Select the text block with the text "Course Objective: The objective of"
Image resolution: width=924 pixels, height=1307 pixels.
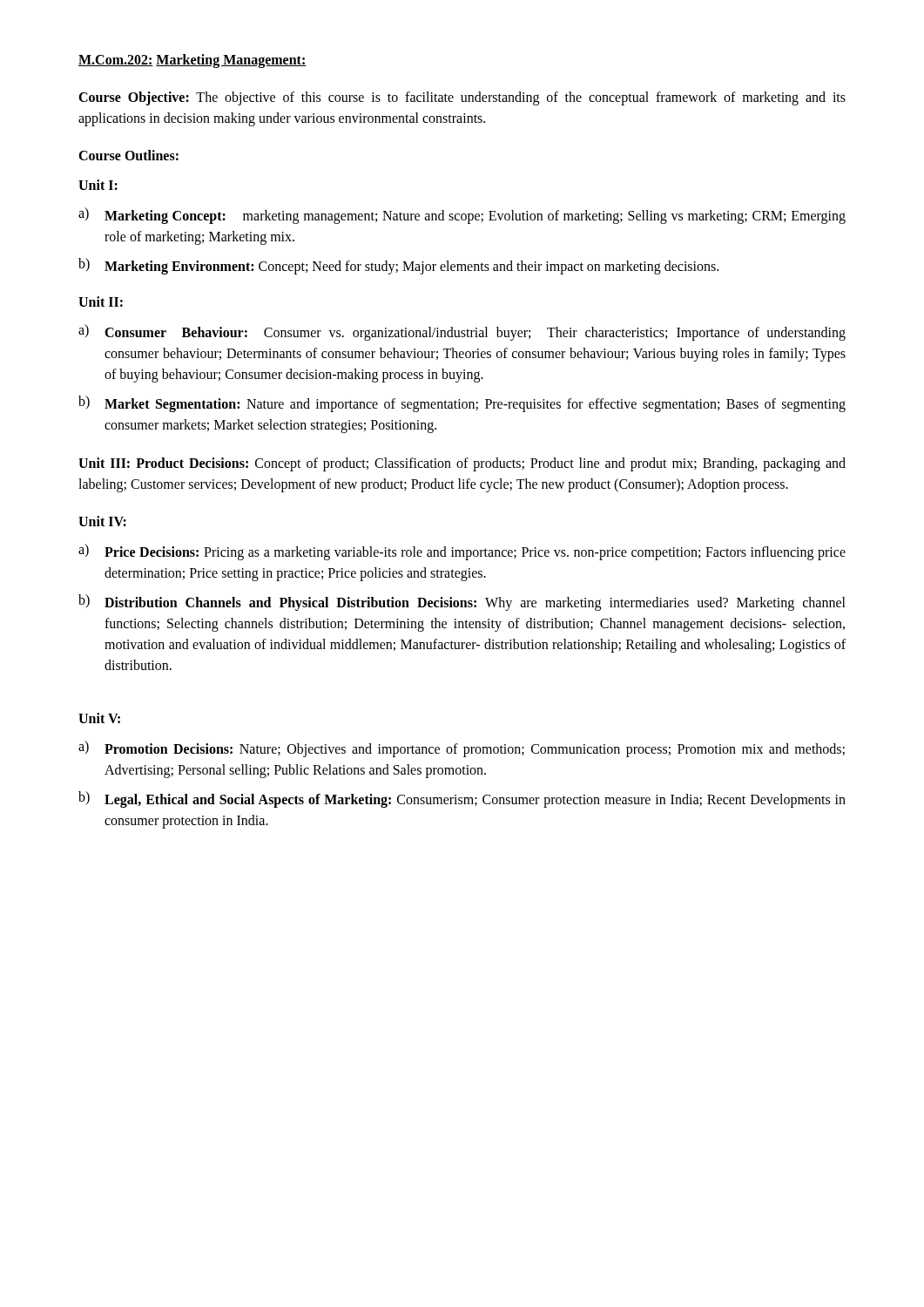(462, 108)
